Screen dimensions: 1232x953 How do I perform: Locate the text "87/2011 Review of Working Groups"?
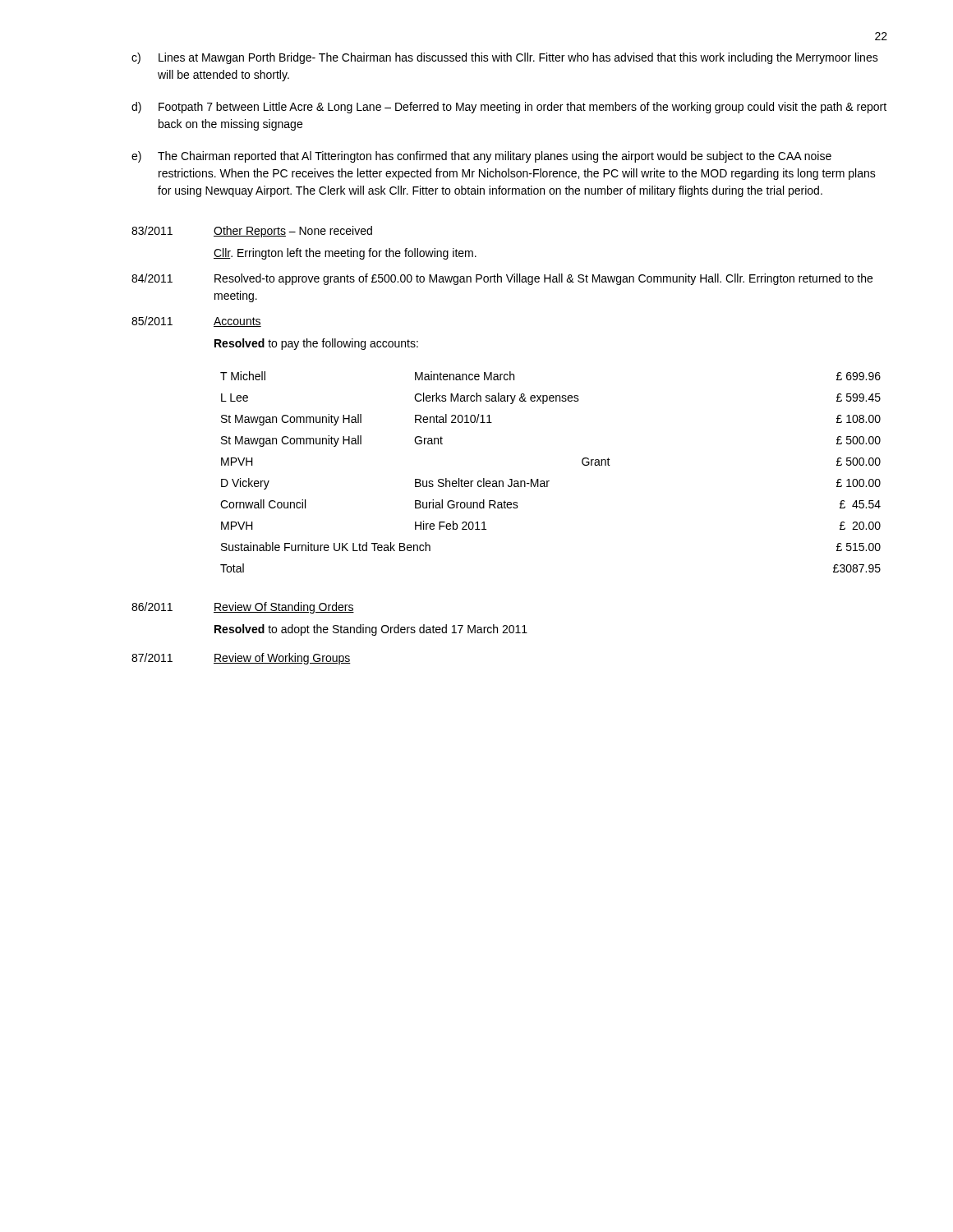tap(241, 659)
